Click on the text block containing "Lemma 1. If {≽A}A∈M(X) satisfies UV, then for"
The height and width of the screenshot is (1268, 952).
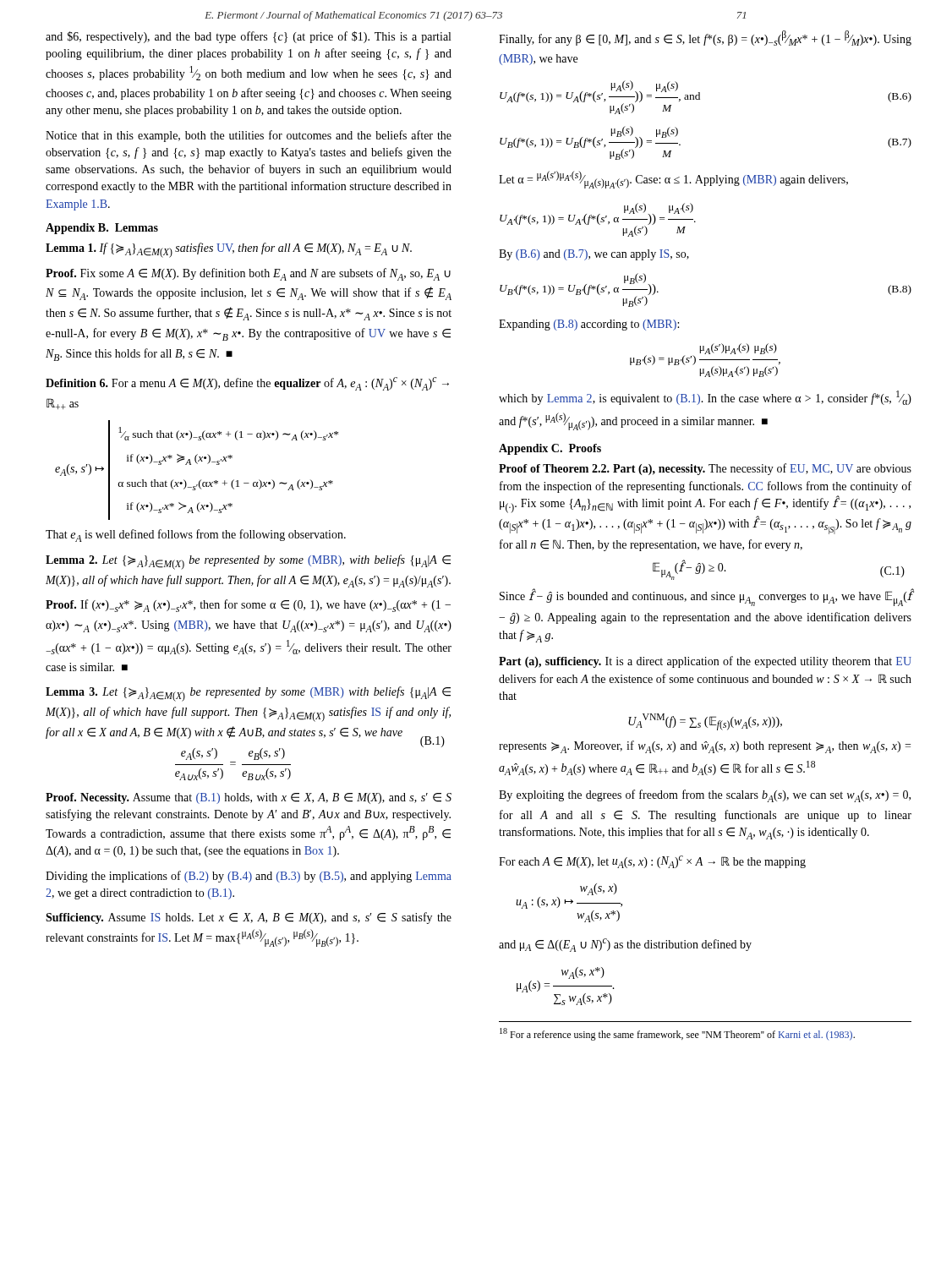point(229,250)
